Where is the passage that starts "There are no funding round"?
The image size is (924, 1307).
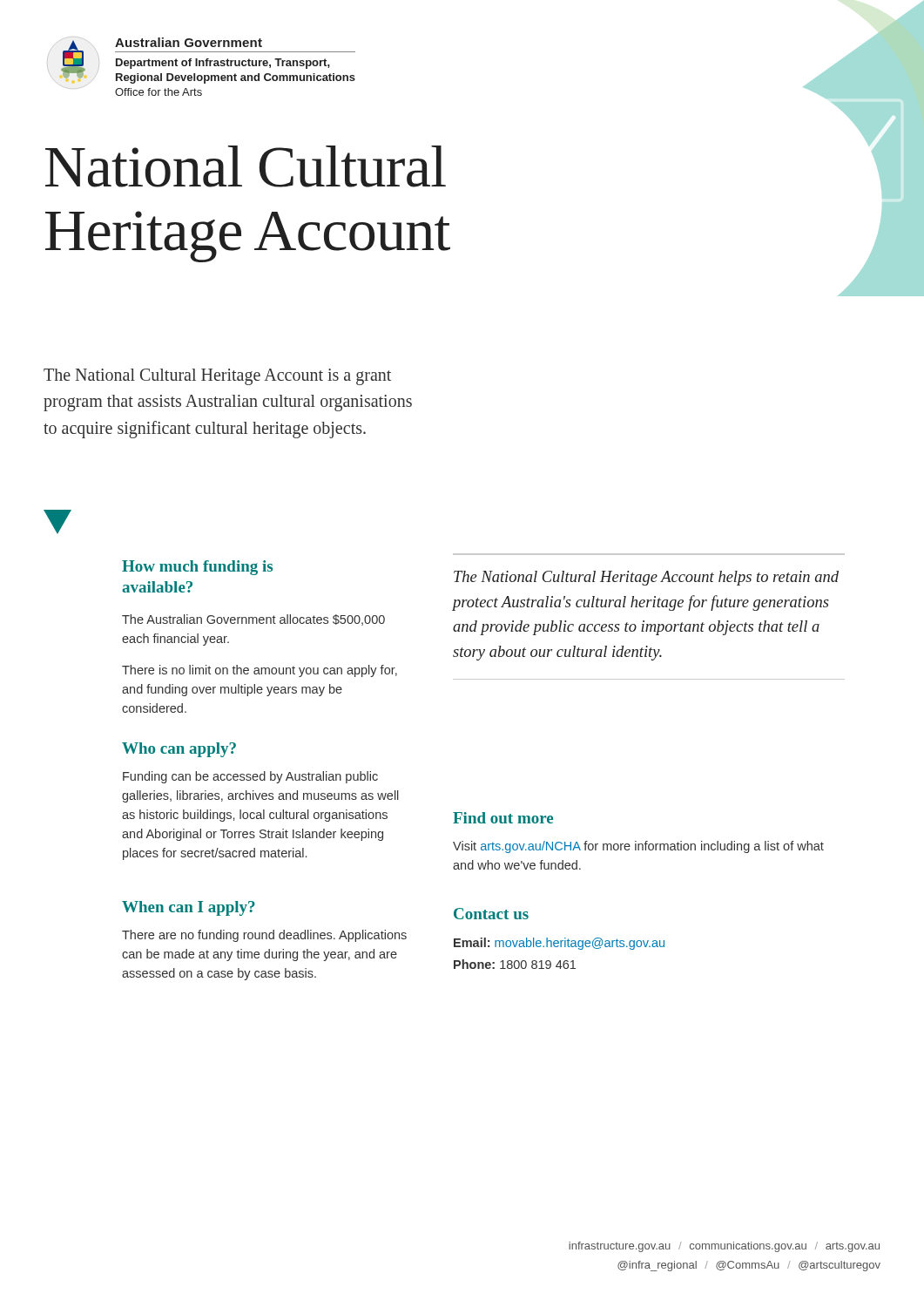[264, 954]
